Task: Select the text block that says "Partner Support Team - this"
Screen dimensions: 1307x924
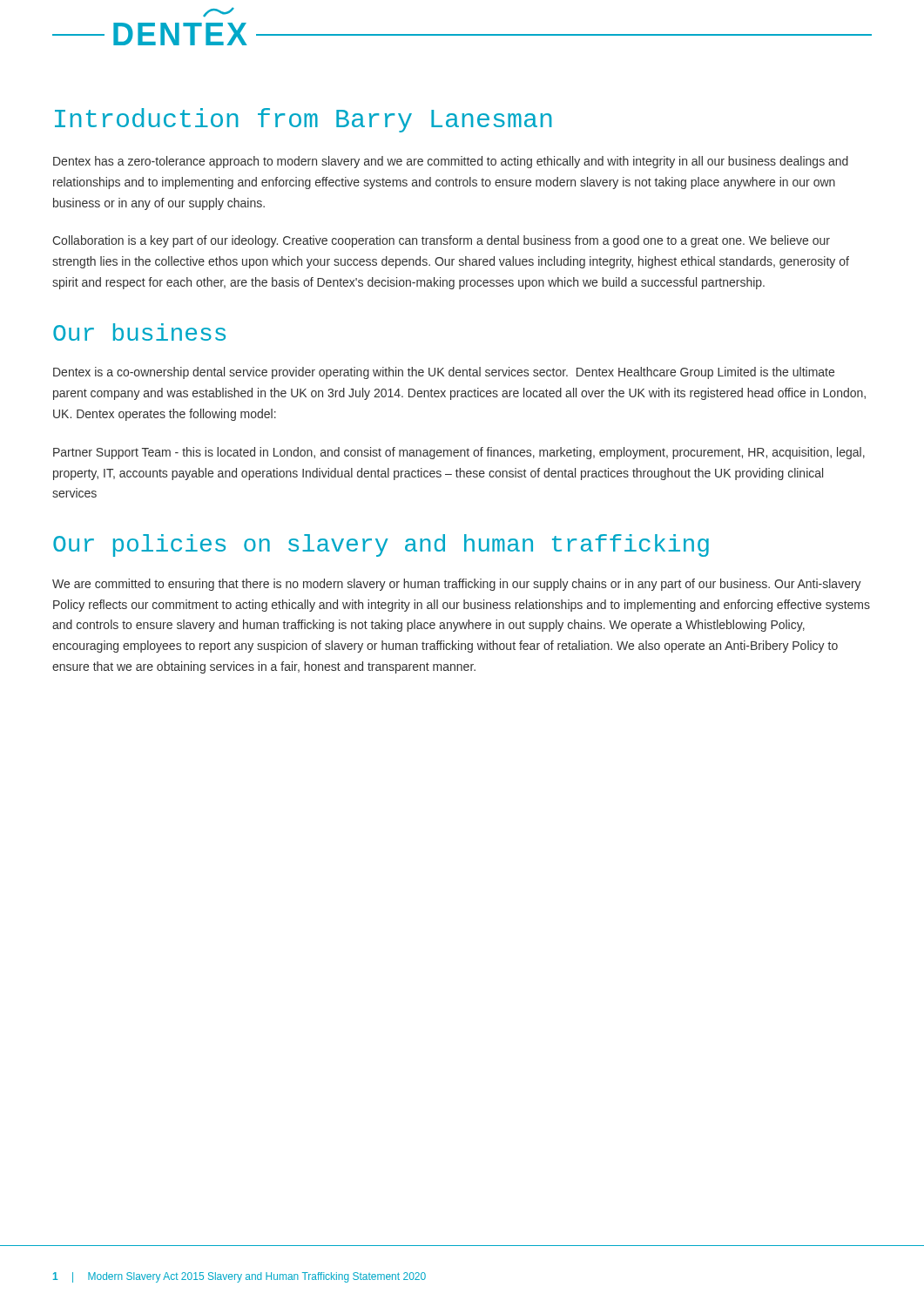Action: tap(459, 473)
